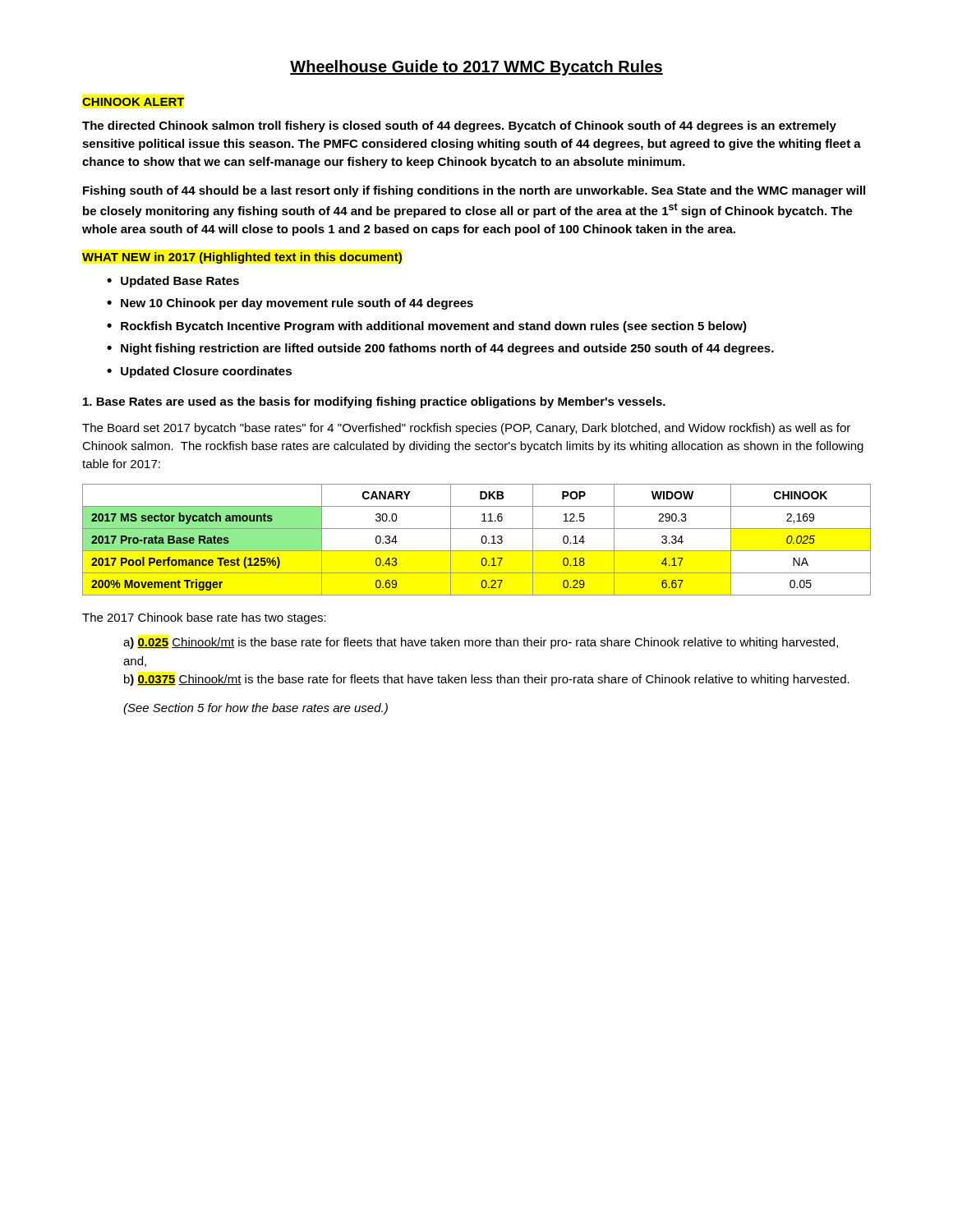Image resolution: width=953 pixels, height=1232 pixels.
Task: Click on the list item containing "• Night fishing restriction are lifted outside"
Action: coord(440,348)
